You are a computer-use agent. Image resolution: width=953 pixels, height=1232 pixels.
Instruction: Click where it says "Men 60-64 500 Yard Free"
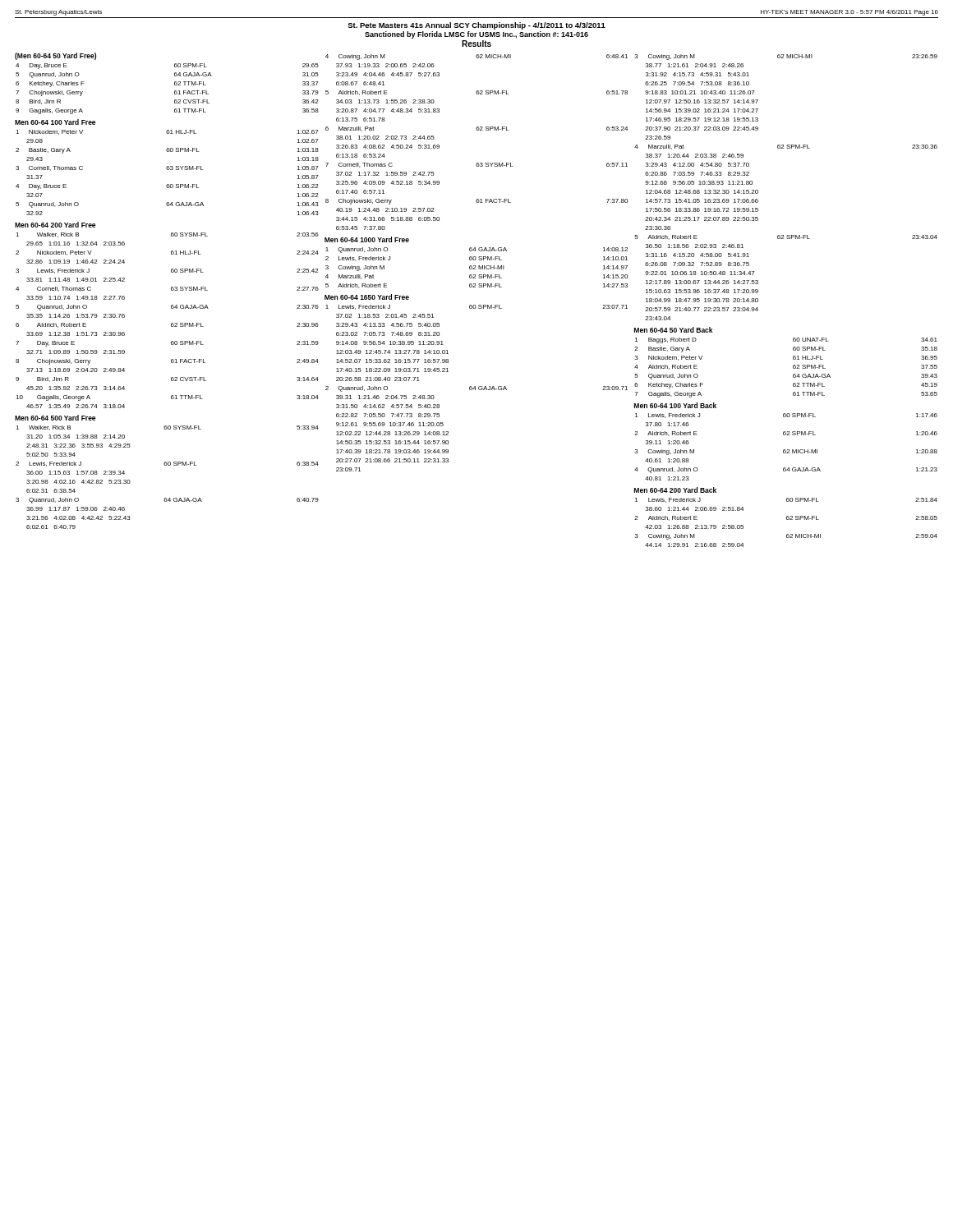tap(55, 418)
